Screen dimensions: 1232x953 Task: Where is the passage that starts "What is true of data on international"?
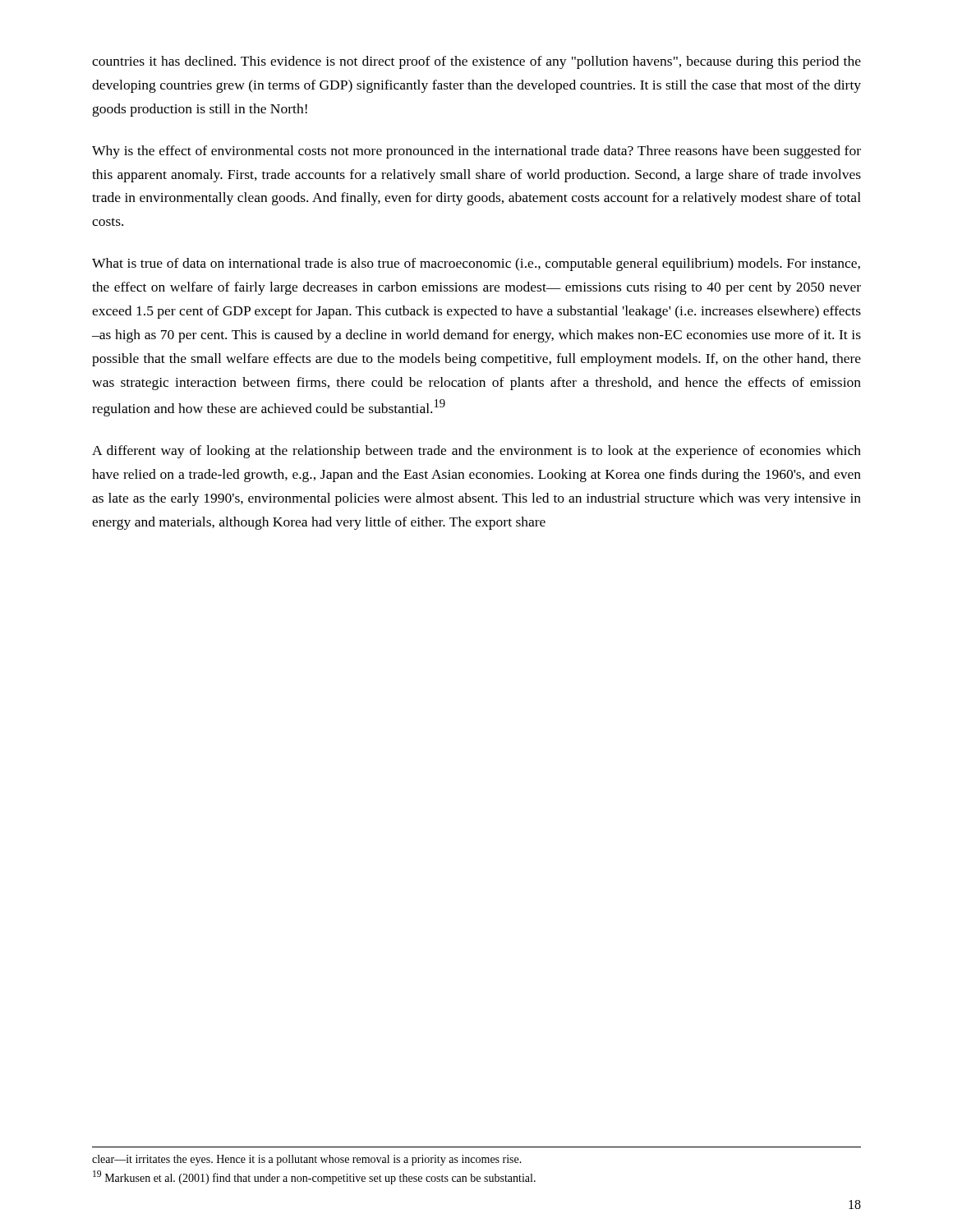point(476,336)
